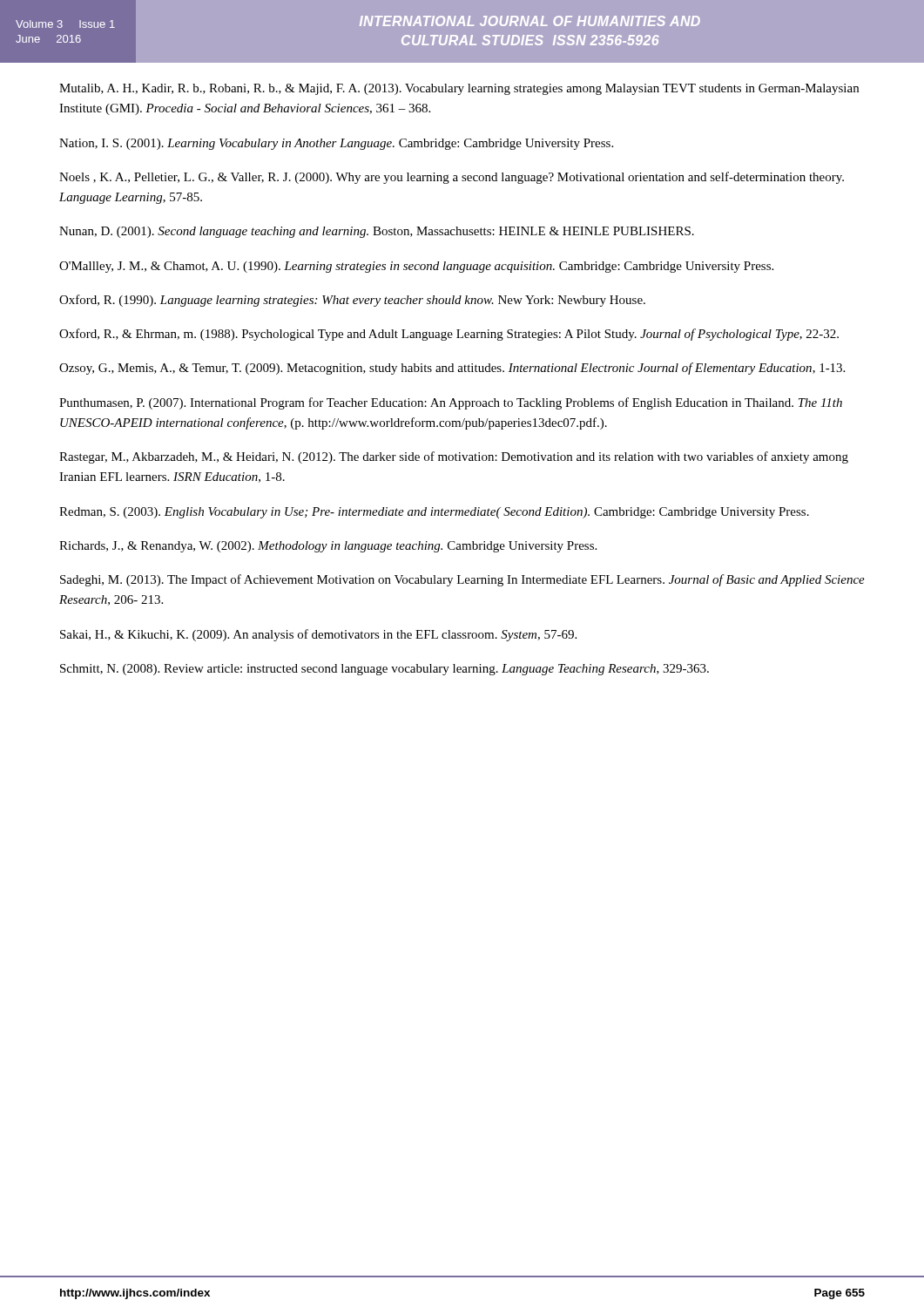Select the list item containing "Oxford, R. (1990). Language learning strategies: What every"
924x1307 pixels.
click(353, 299)
